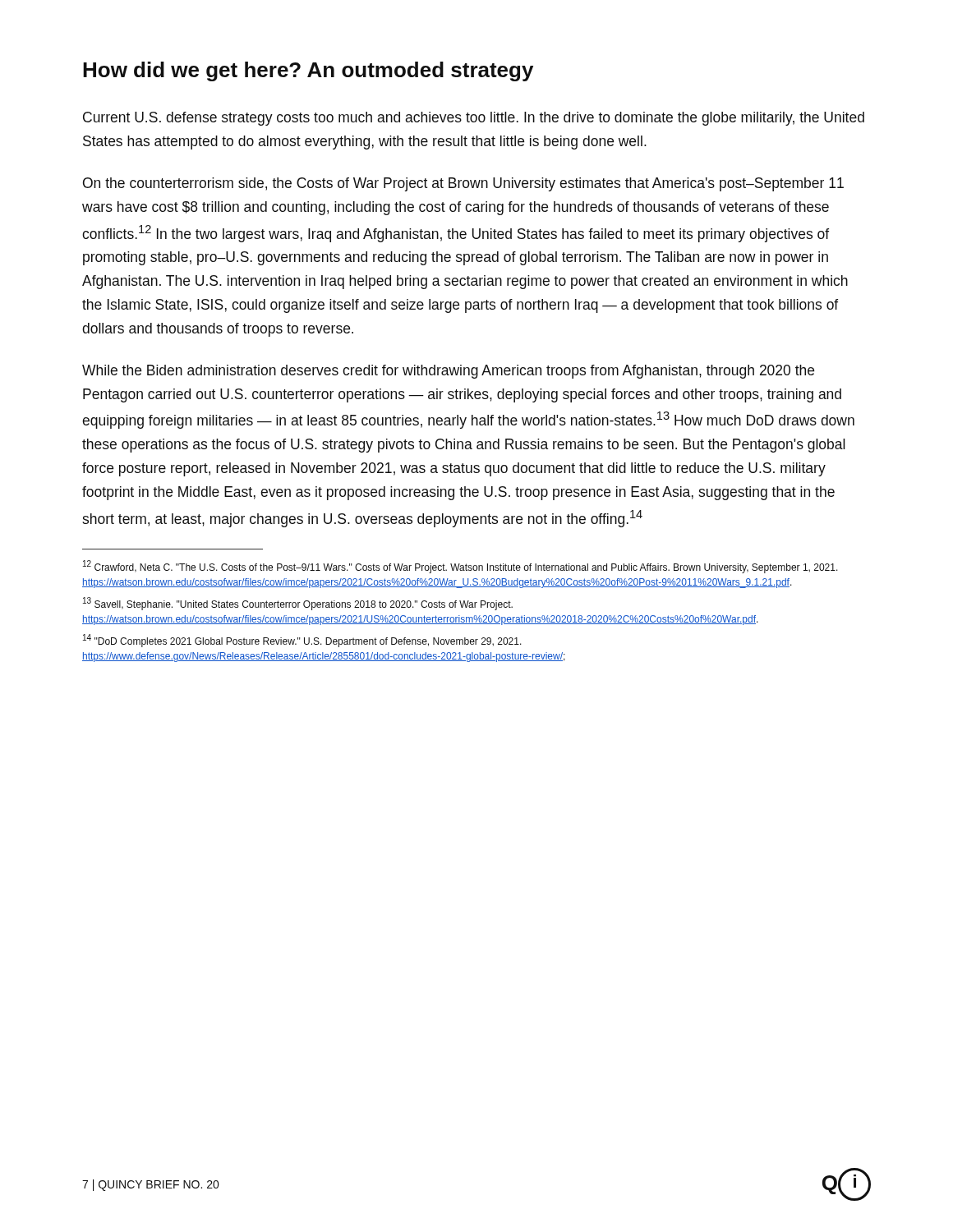The image size is (953, 1232).
Task: Select the footnote that says "12 Crawford, Neta"
Action: tap(476, 574)
